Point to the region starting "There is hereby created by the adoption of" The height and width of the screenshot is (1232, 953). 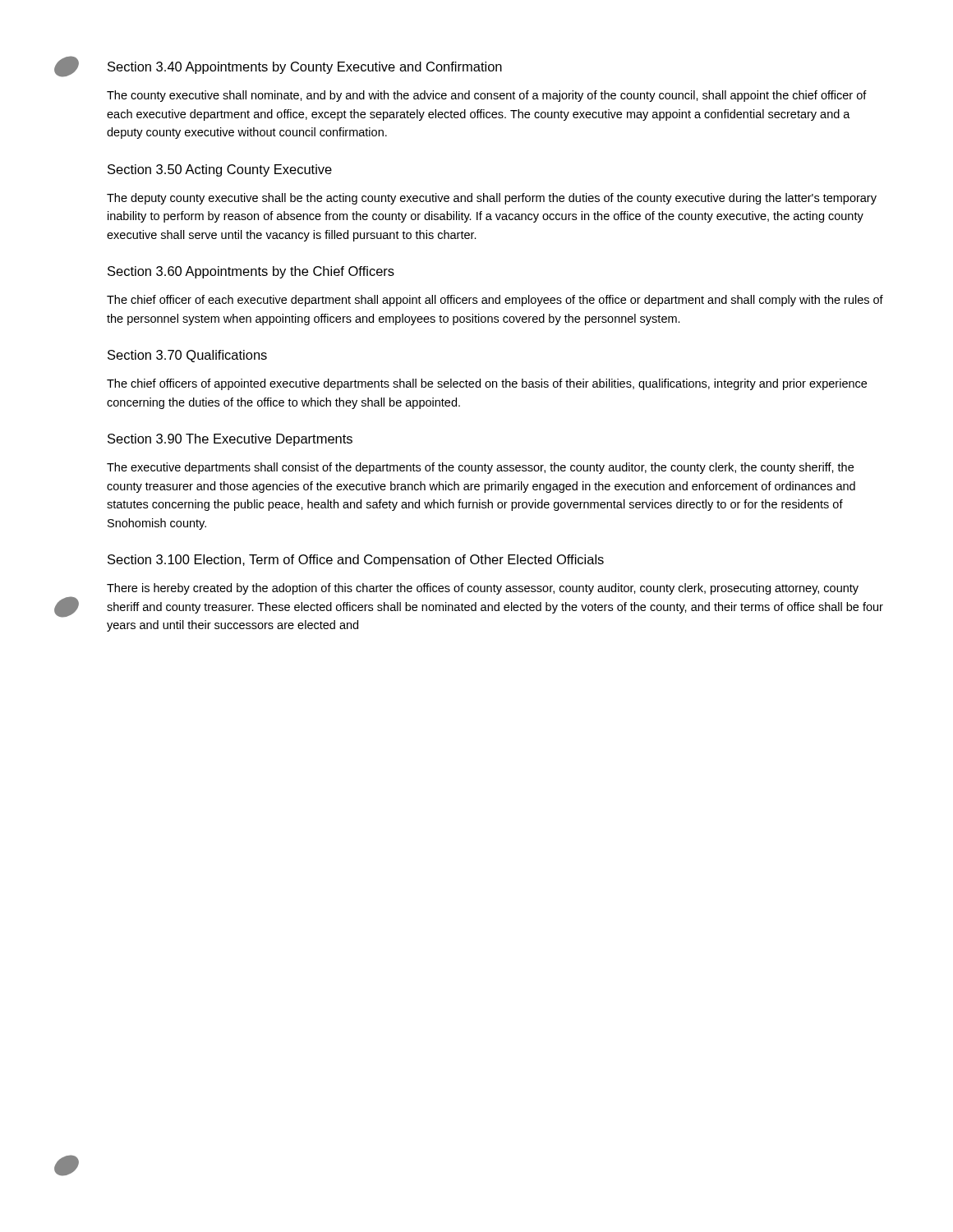[495, 607]
